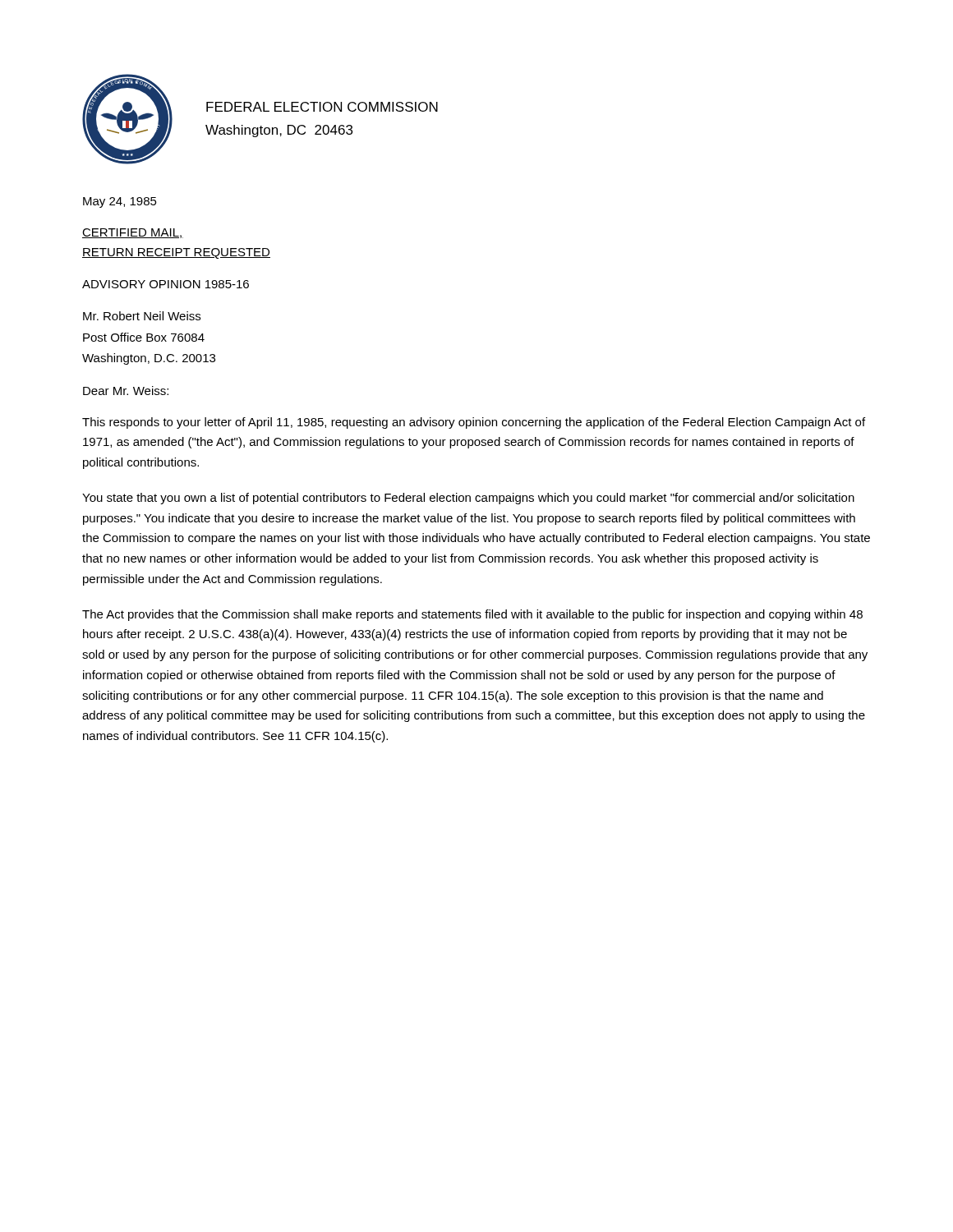Where does it say "May 24, 1985"?
The width and height of the screenshot is (953, 1232).
[x=120, y=201]
